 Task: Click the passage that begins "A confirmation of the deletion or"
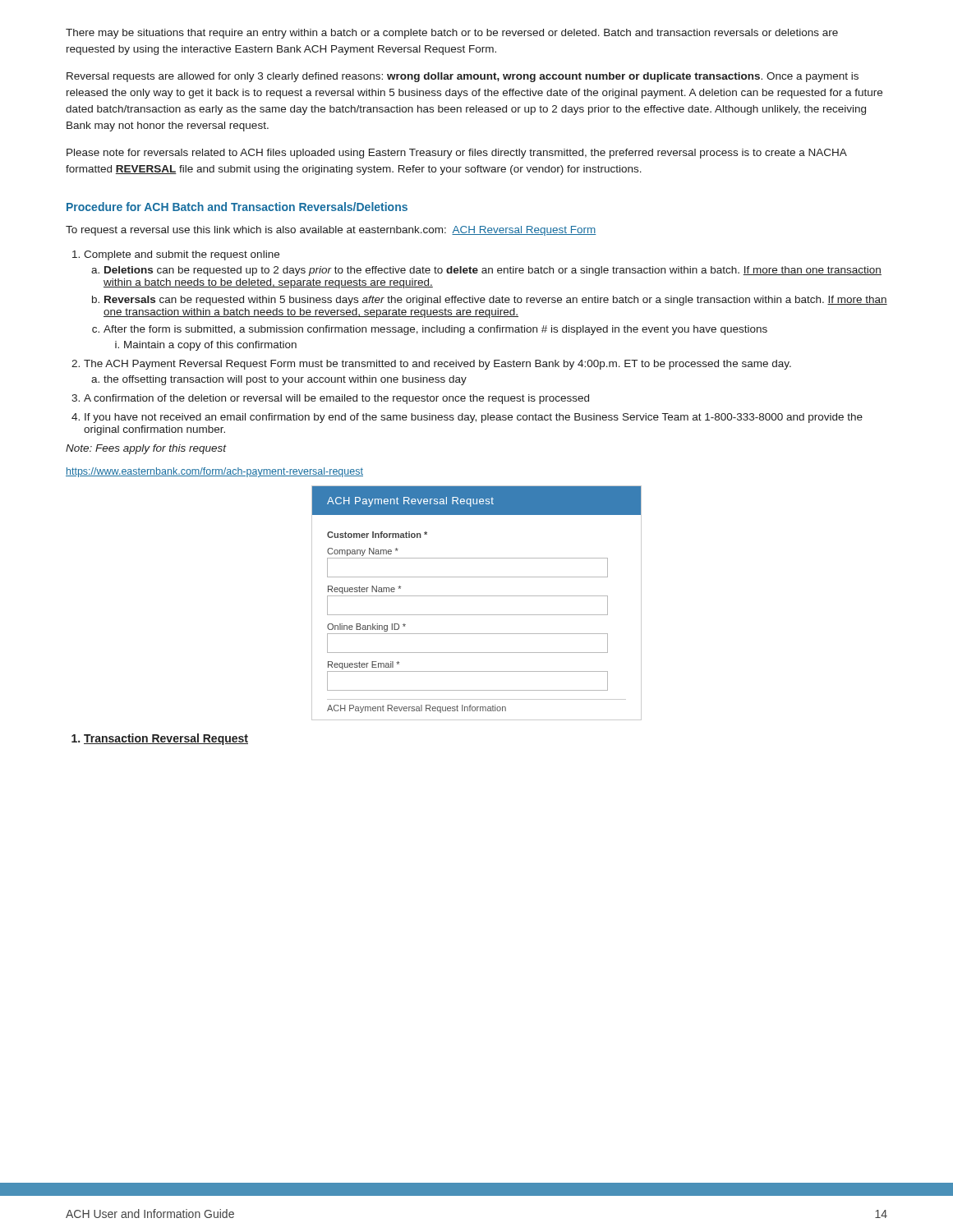point(337,398)
